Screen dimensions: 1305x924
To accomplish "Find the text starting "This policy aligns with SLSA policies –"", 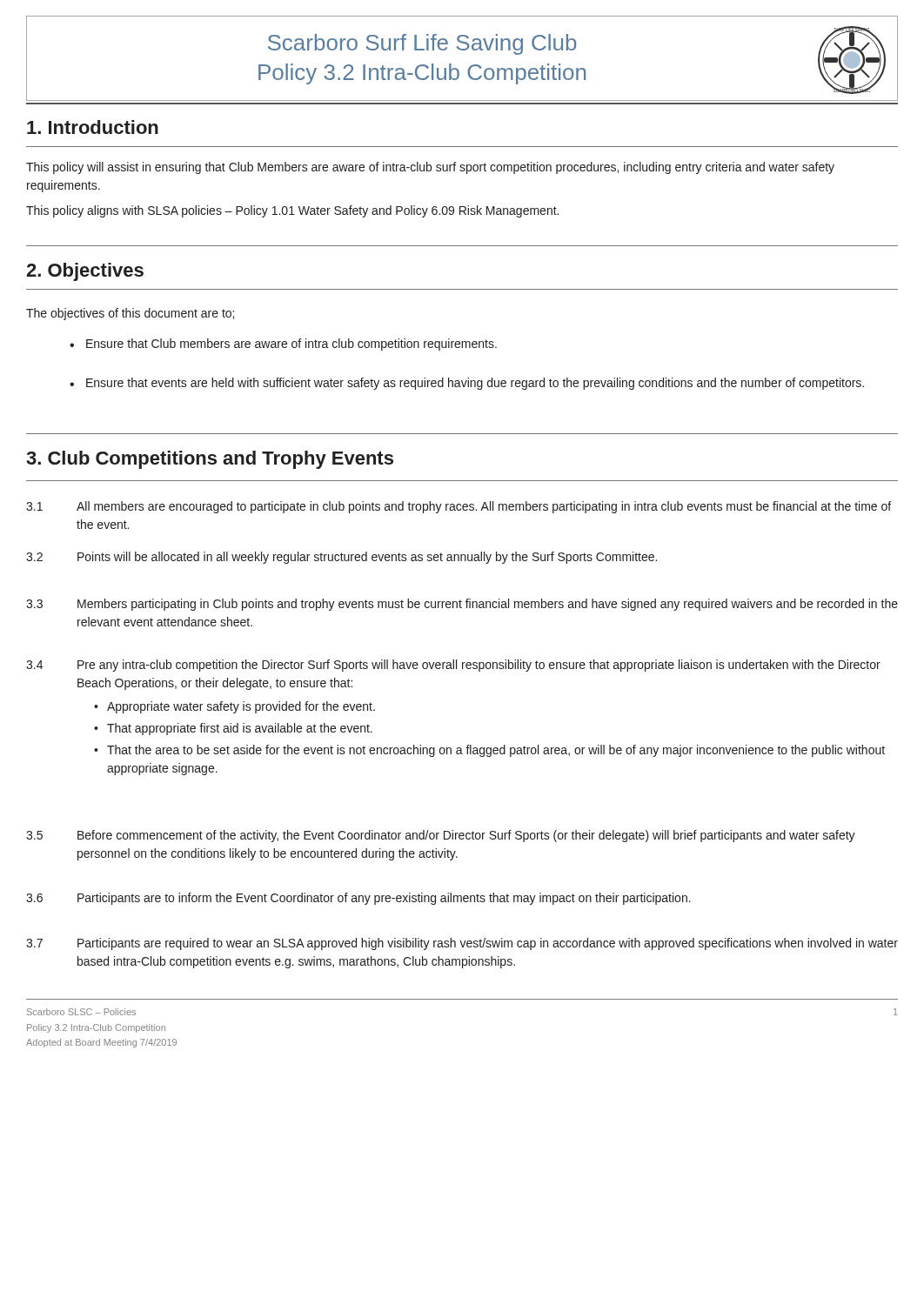I will tap(293, 211).
